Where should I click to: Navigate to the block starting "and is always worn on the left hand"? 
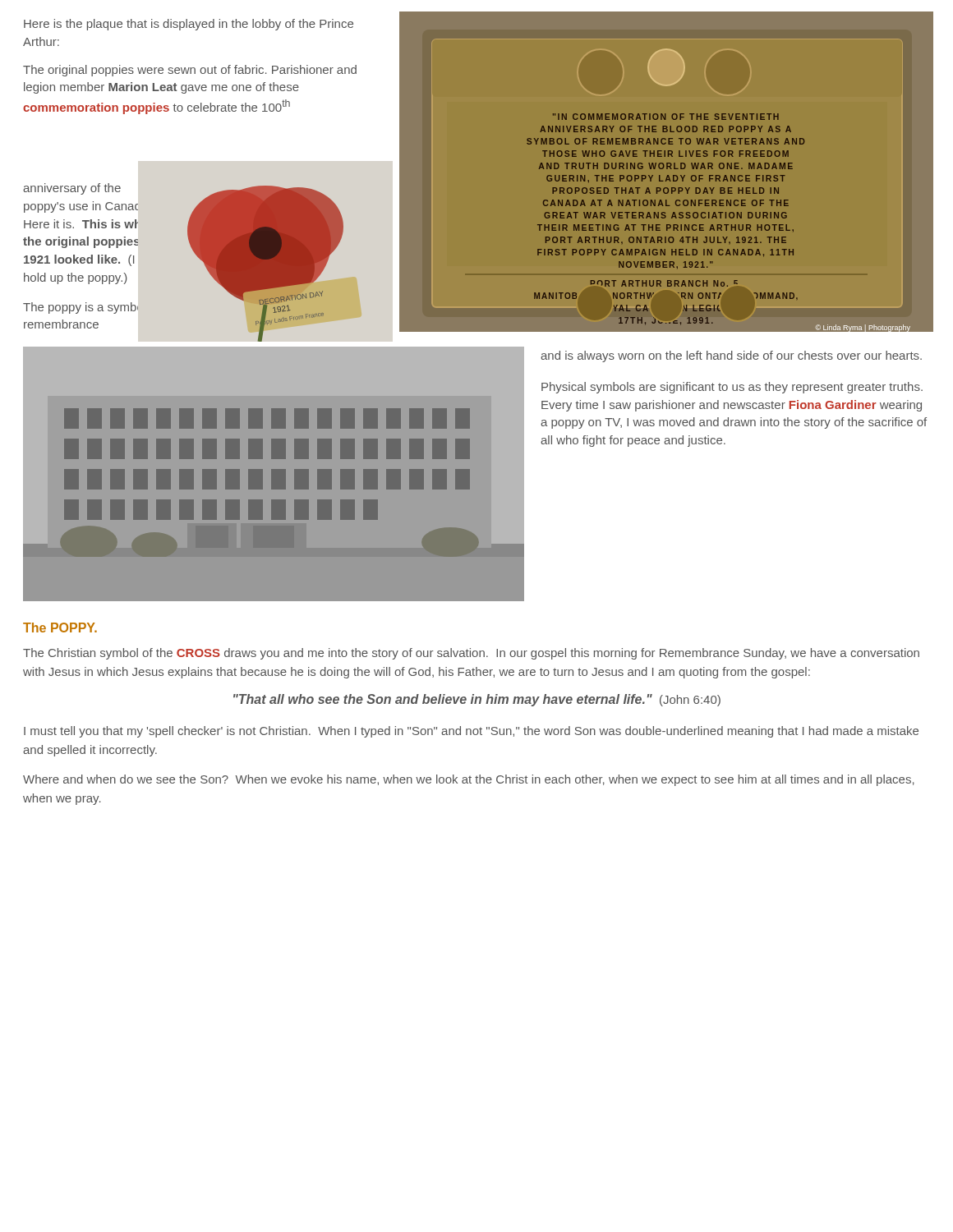(735, 398)
